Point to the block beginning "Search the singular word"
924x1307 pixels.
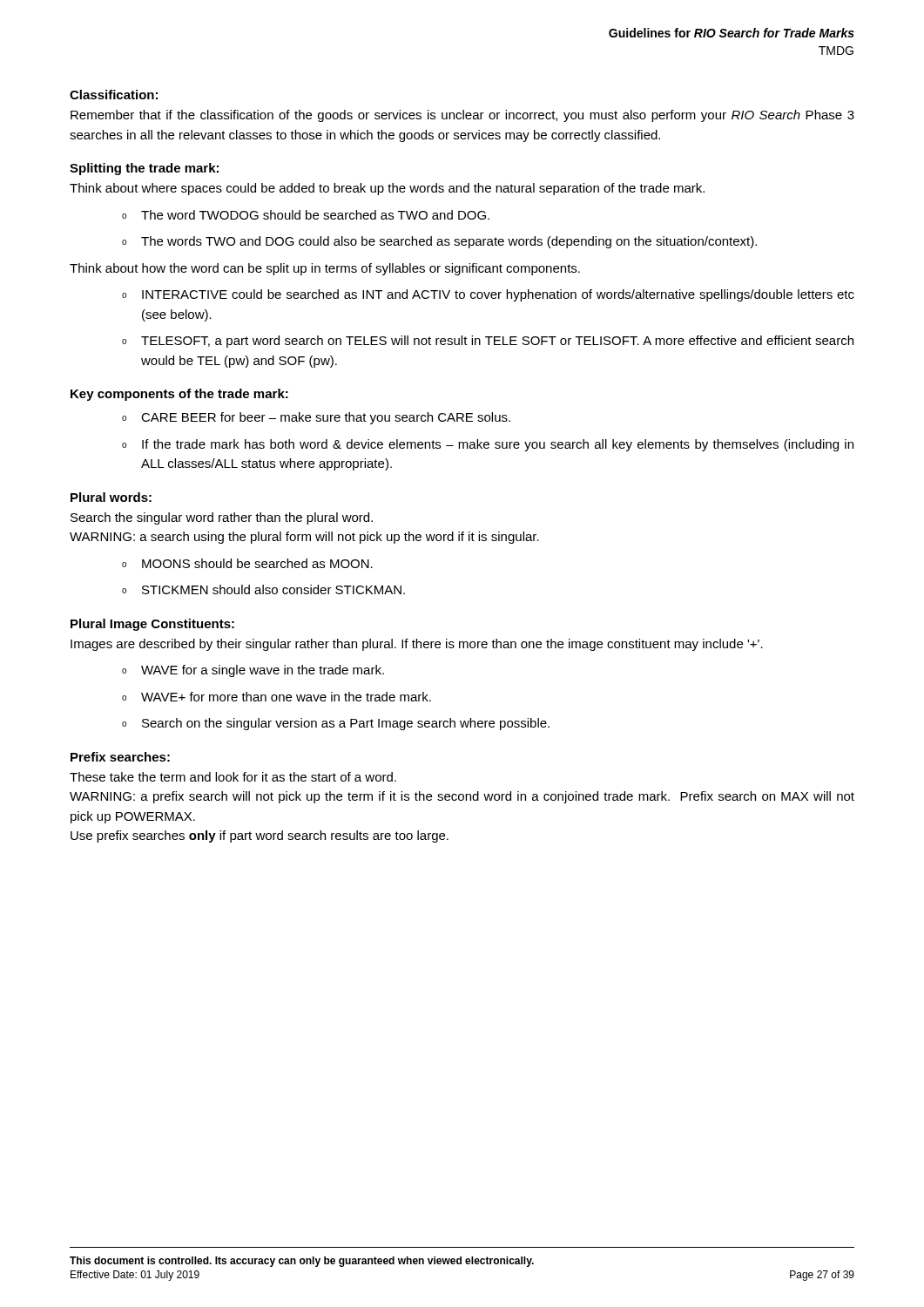tap(305, 527)
